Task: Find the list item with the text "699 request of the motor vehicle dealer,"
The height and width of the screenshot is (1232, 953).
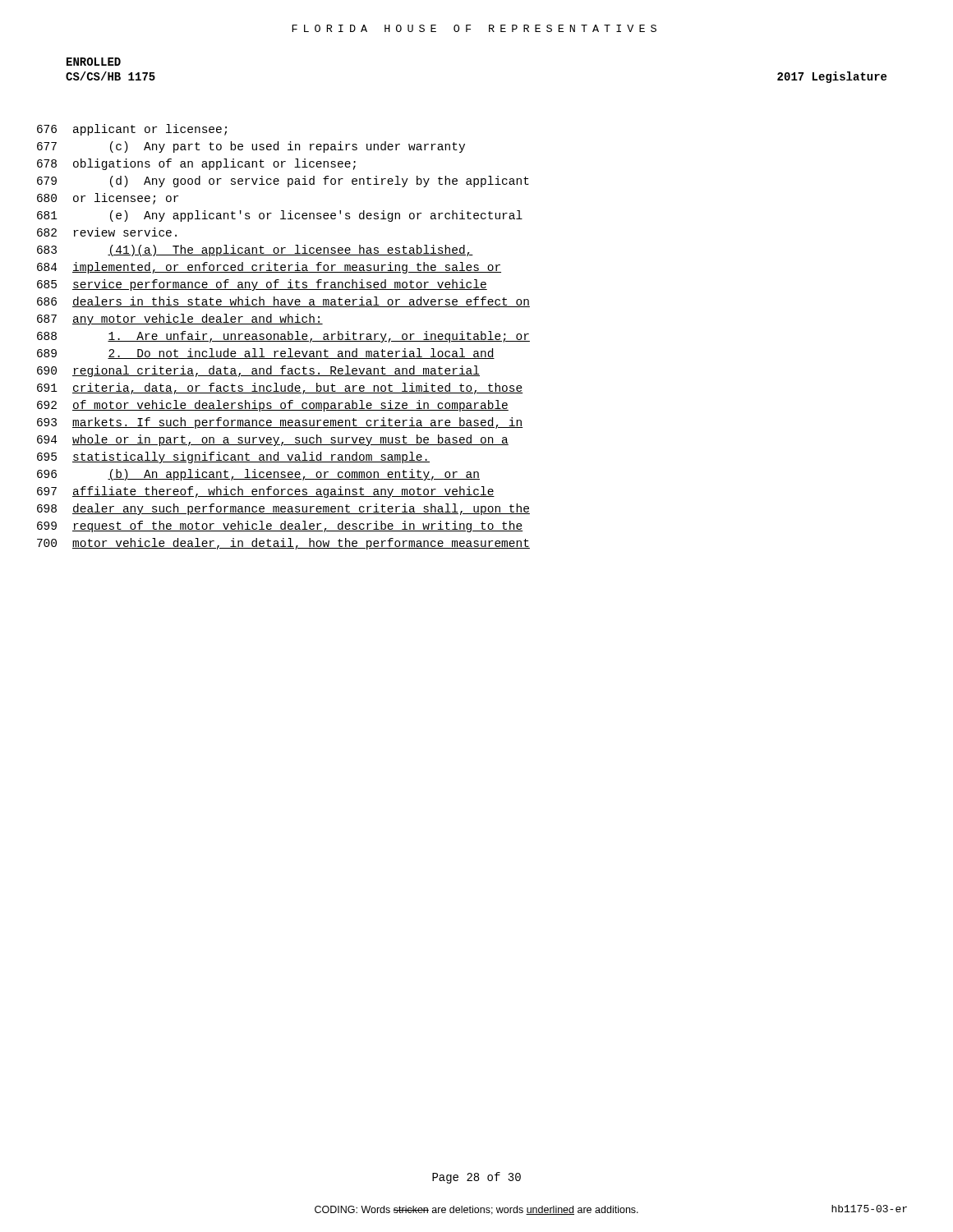Action: click(476, 526)
